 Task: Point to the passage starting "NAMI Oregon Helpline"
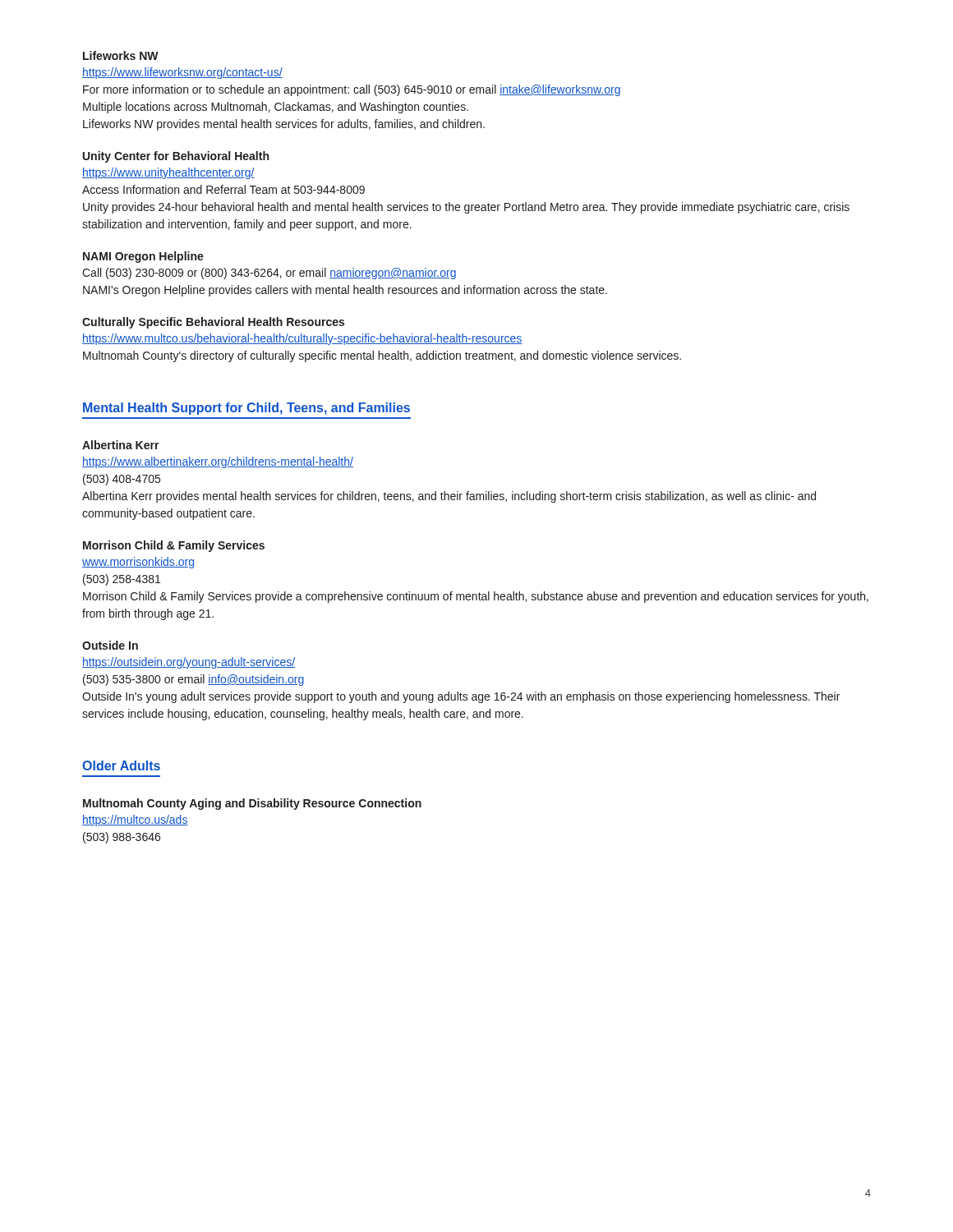tap(476, 274)
